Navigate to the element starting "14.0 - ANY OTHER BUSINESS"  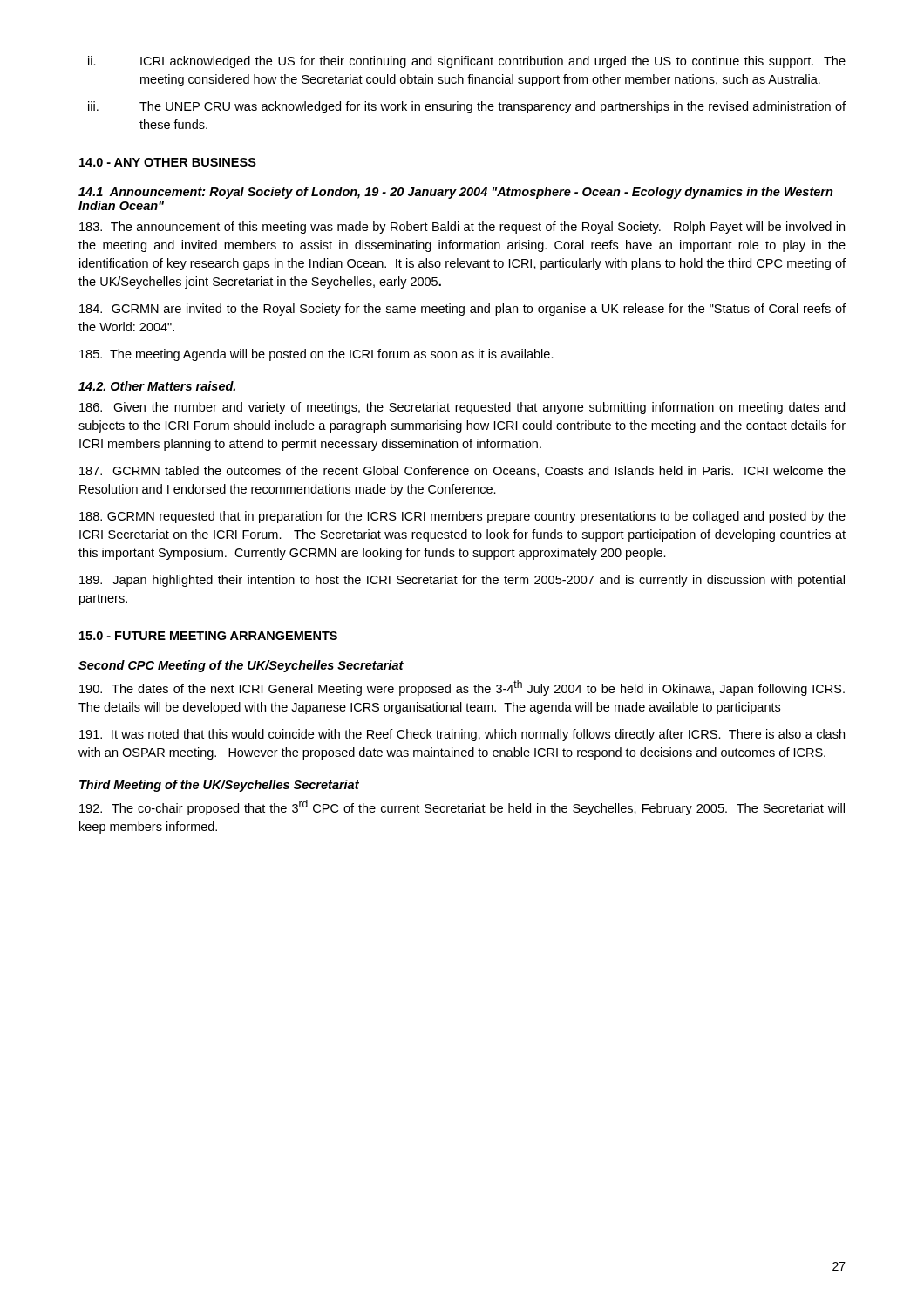coord(167,162)
